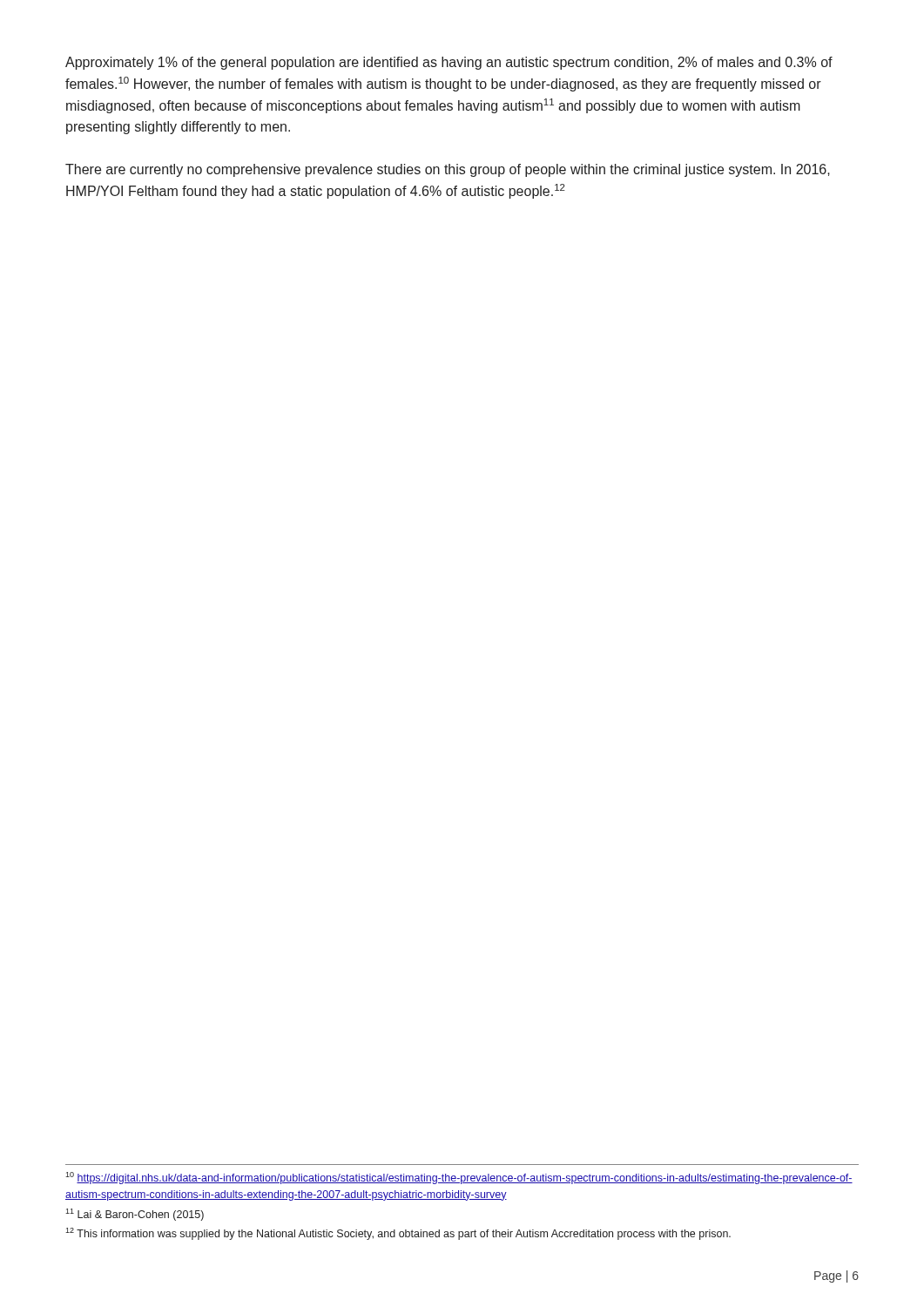Screen dimensions: 1307x924
Task: Select the footnote containing "12 This information was supplied by the"
Action: (x=398, y=1233)
